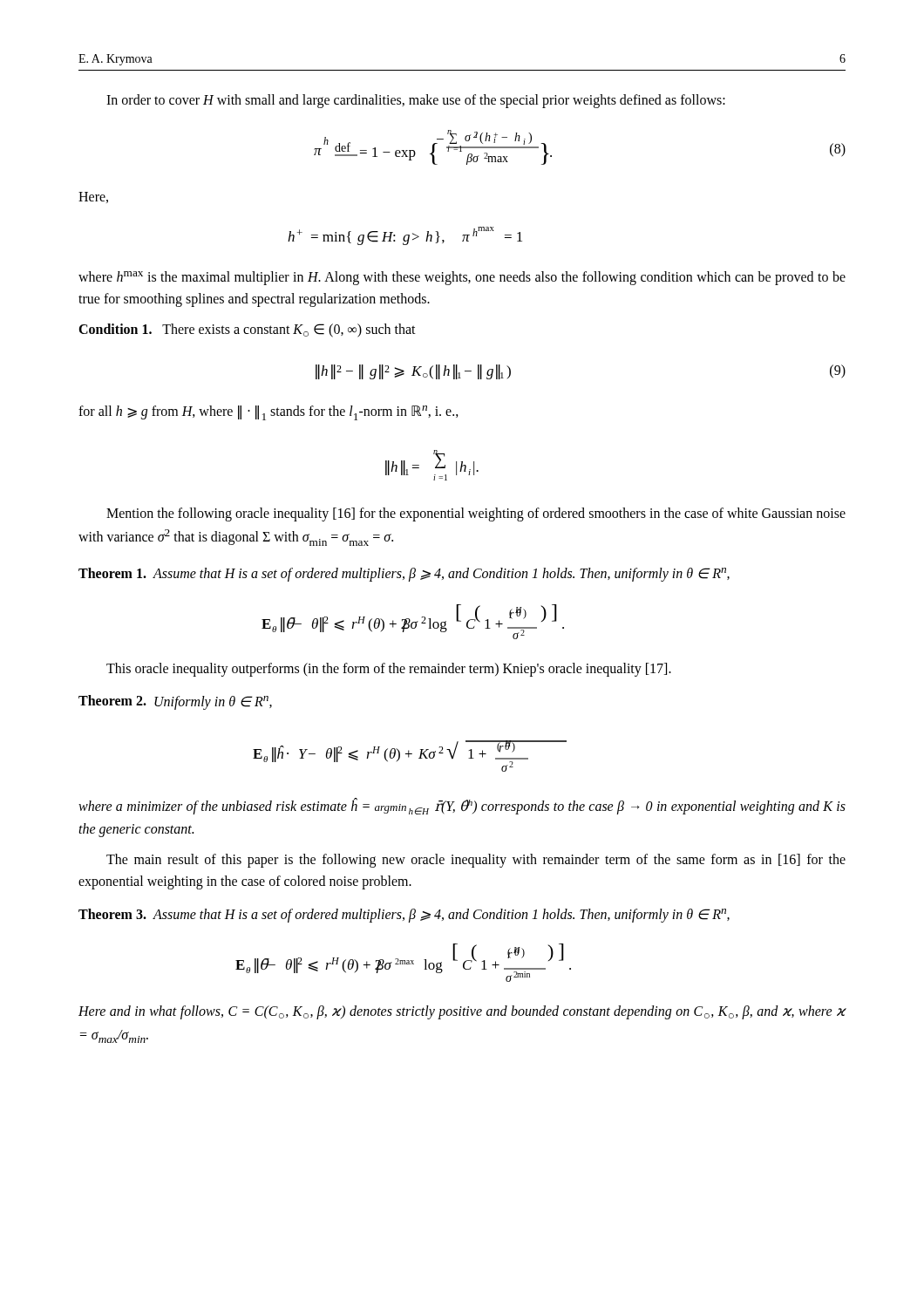
Task: Locate the text block that reads "This oracle inequality outperforms (in the form of"
Action: [389, 668]
